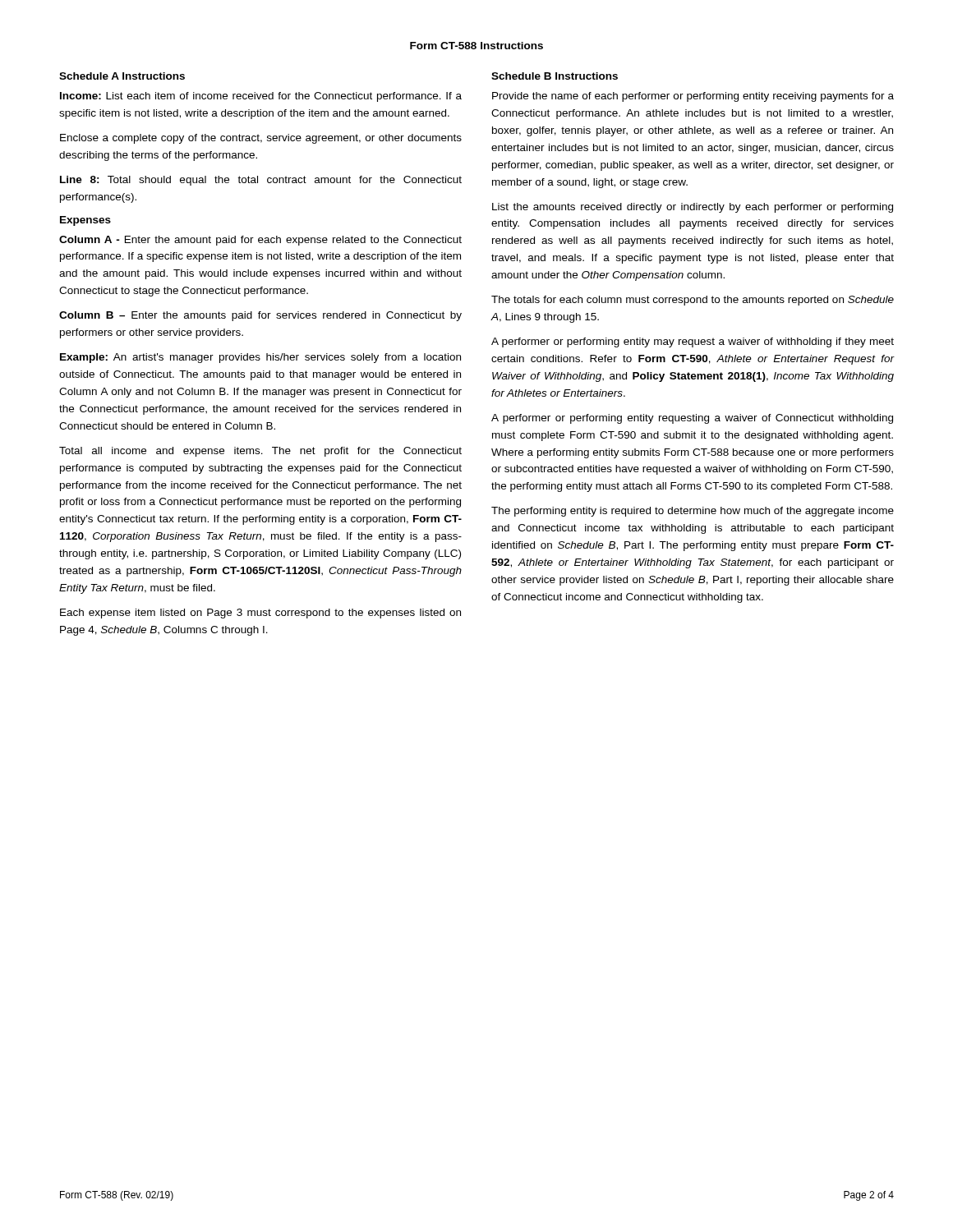The height and width of the screenshot is (1232, 953).
Task: Where is the passage that starts "Line 8: Total should equal"?
Action: pos(260,188)
